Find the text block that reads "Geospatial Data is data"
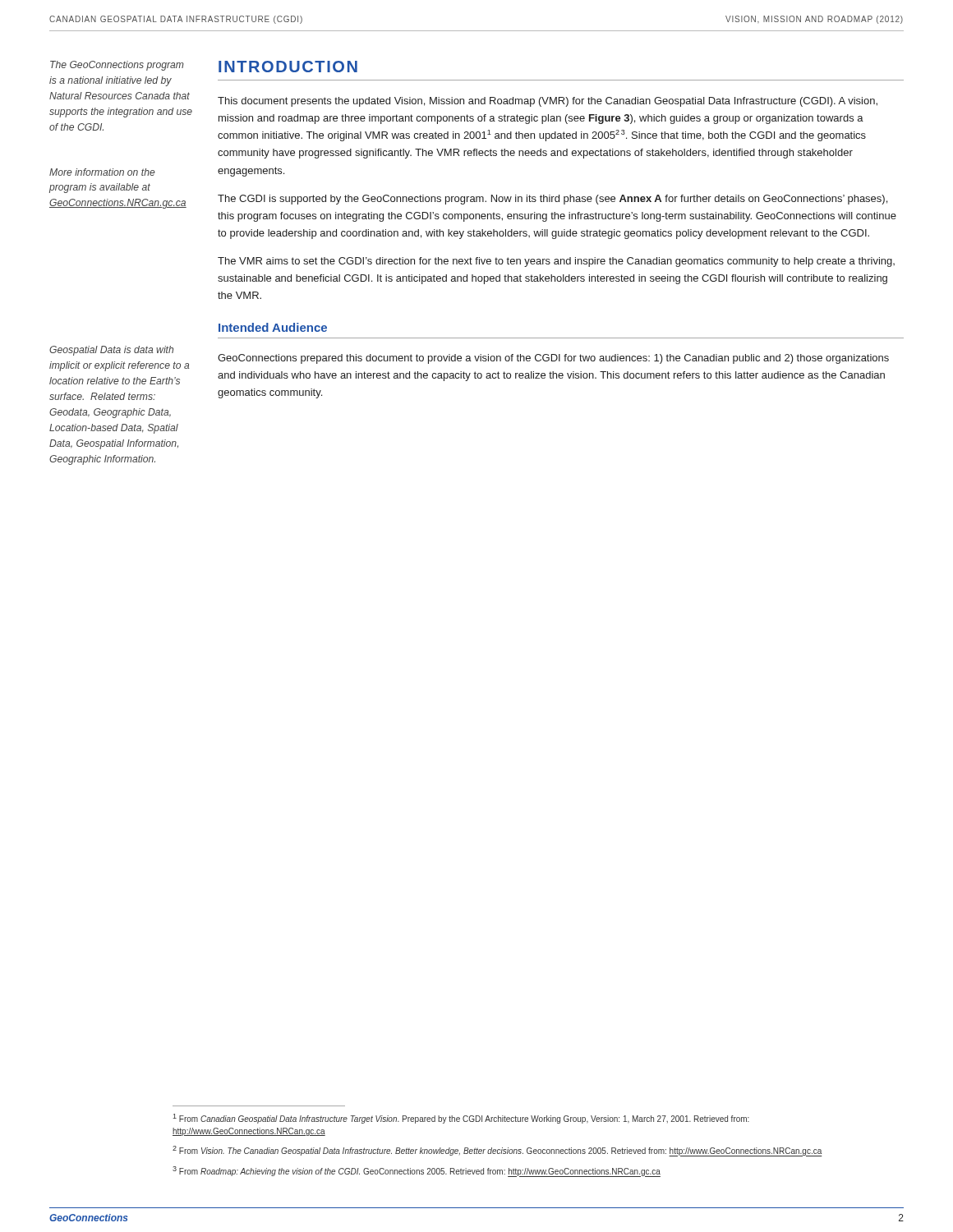The image size is (953, 1232). pyautogui.click(x=119, y=404)
